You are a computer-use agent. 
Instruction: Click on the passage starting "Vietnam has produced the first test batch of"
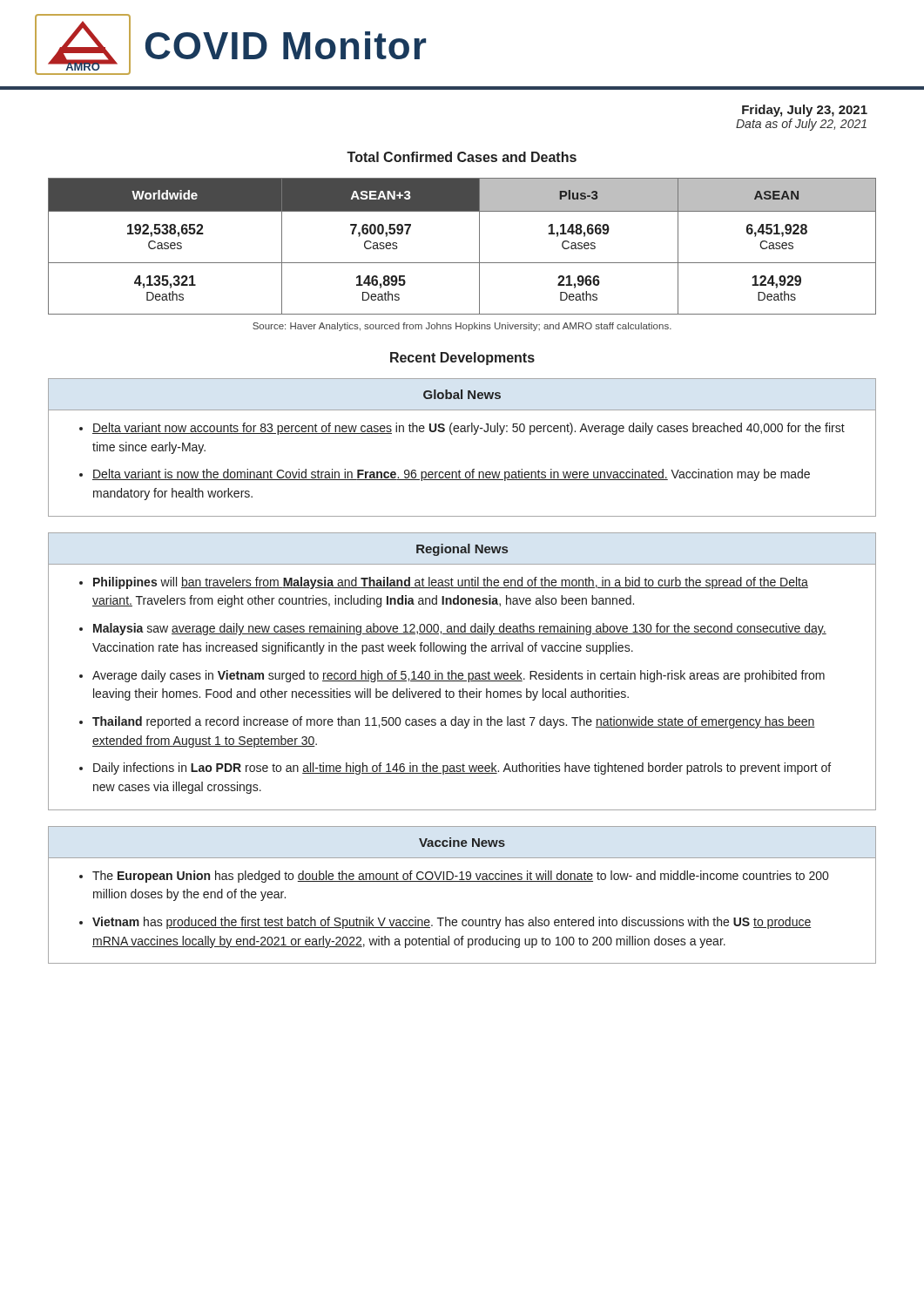click(x=452, y=931)
